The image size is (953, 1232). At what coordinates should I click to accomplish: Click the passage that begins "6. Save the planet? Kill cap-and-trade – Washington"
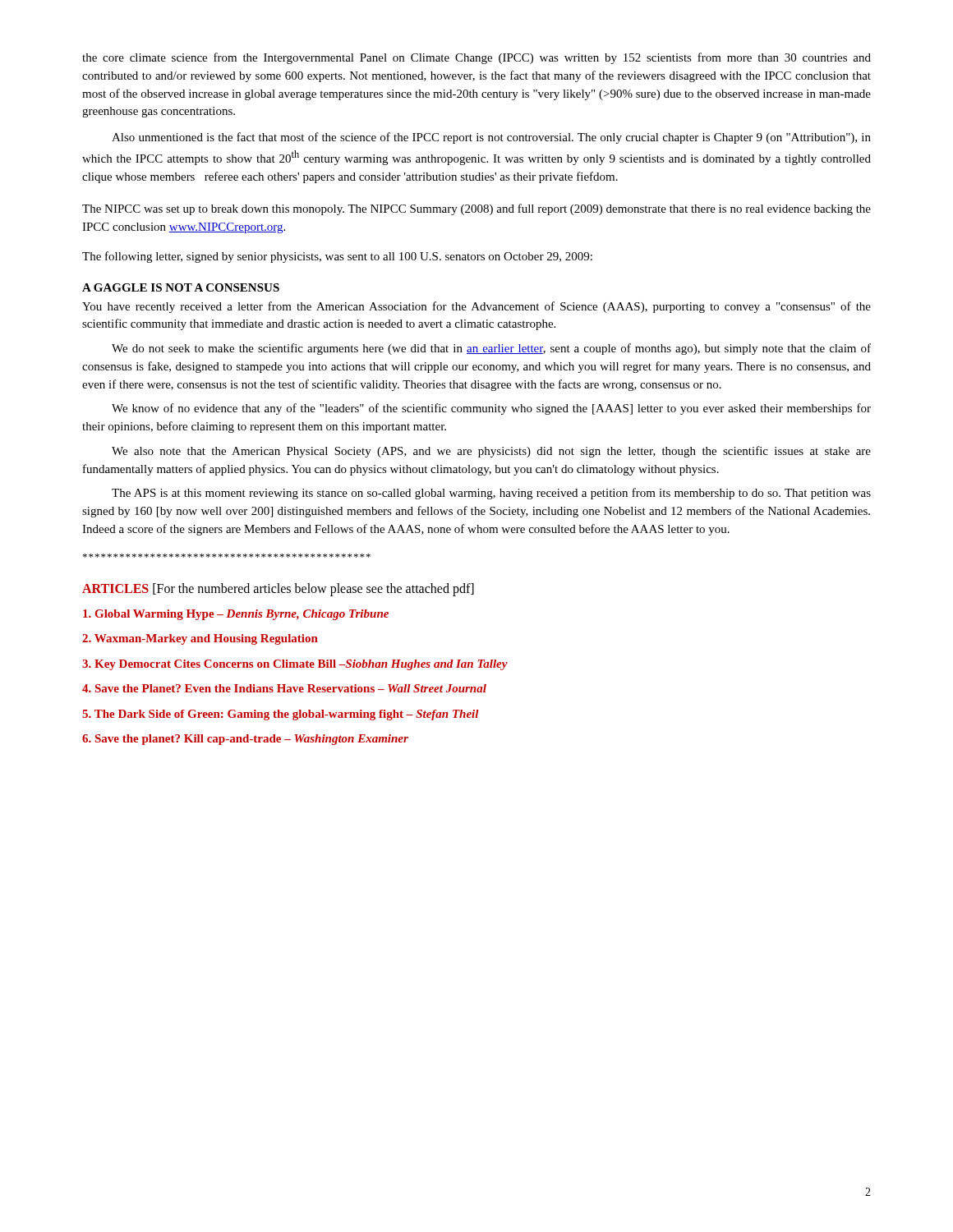click(x=245, y=738)
